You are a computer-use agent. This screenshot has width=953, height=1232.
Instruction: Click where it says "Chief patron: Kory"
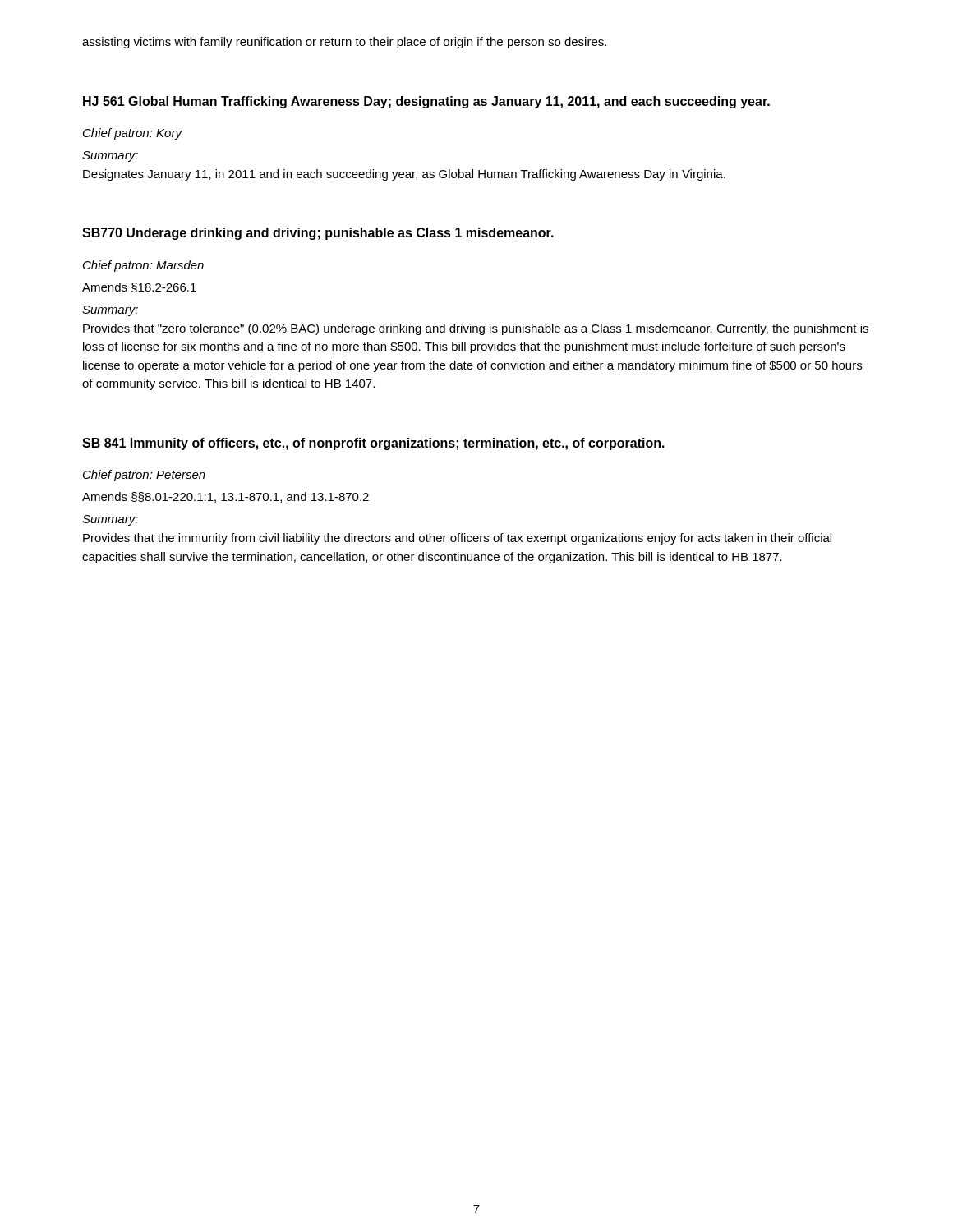point(132,133)
